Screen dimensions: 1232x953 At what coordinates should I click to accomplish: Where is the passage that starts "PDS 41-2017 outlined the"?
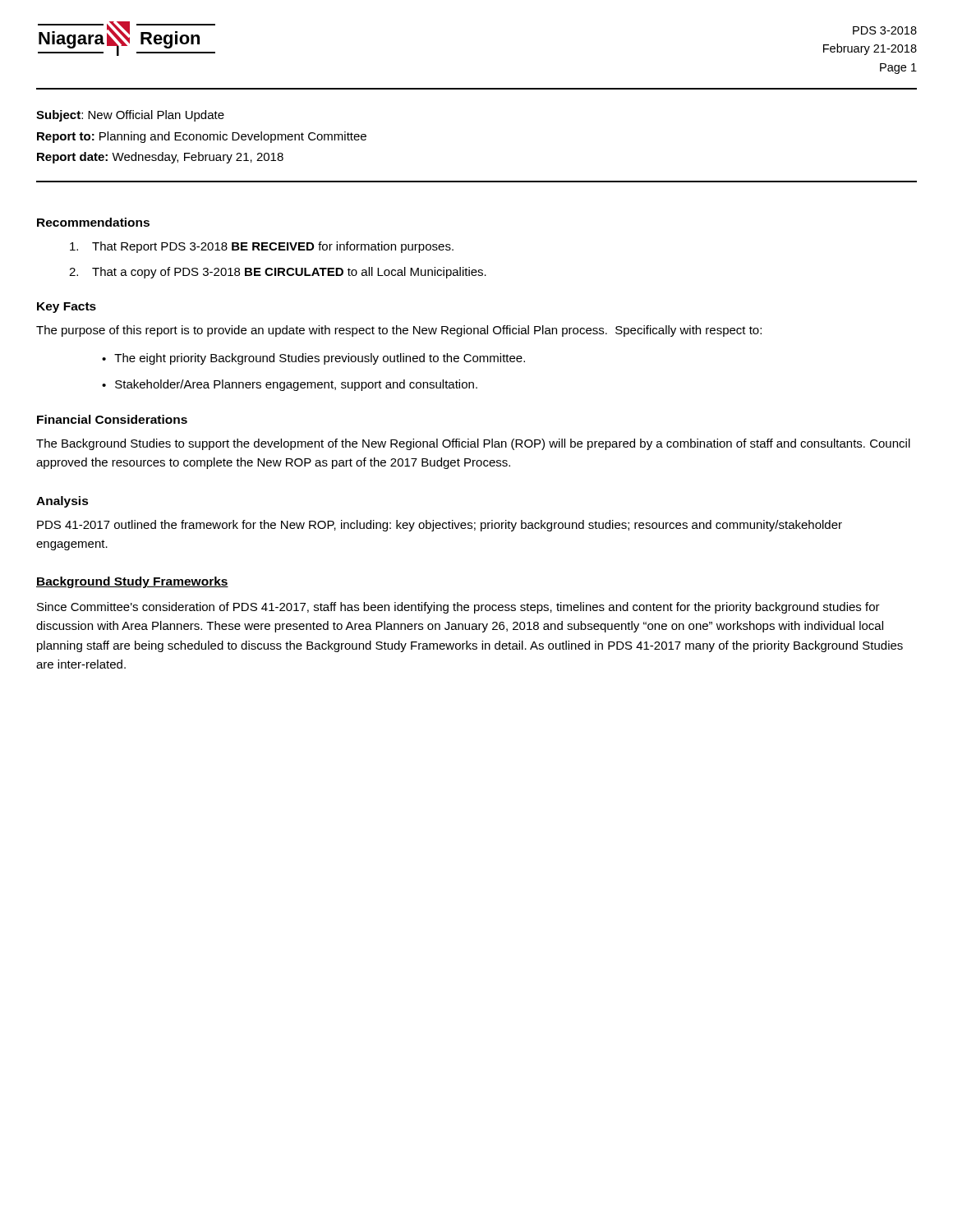coord(439,534)
